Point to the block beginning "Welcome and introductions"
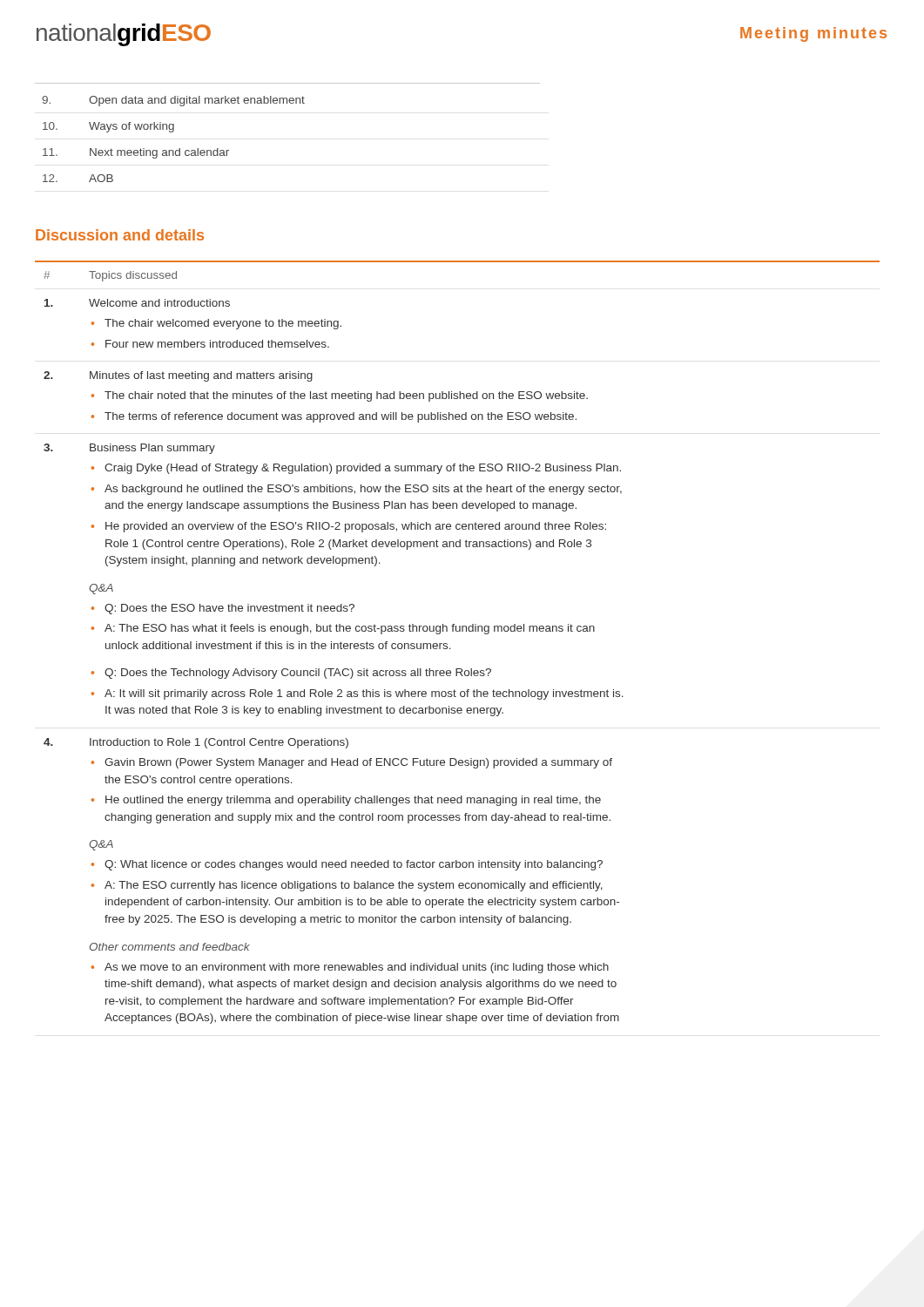The height and width of the screenshot is (1307, 924). [x=137, y=303]
